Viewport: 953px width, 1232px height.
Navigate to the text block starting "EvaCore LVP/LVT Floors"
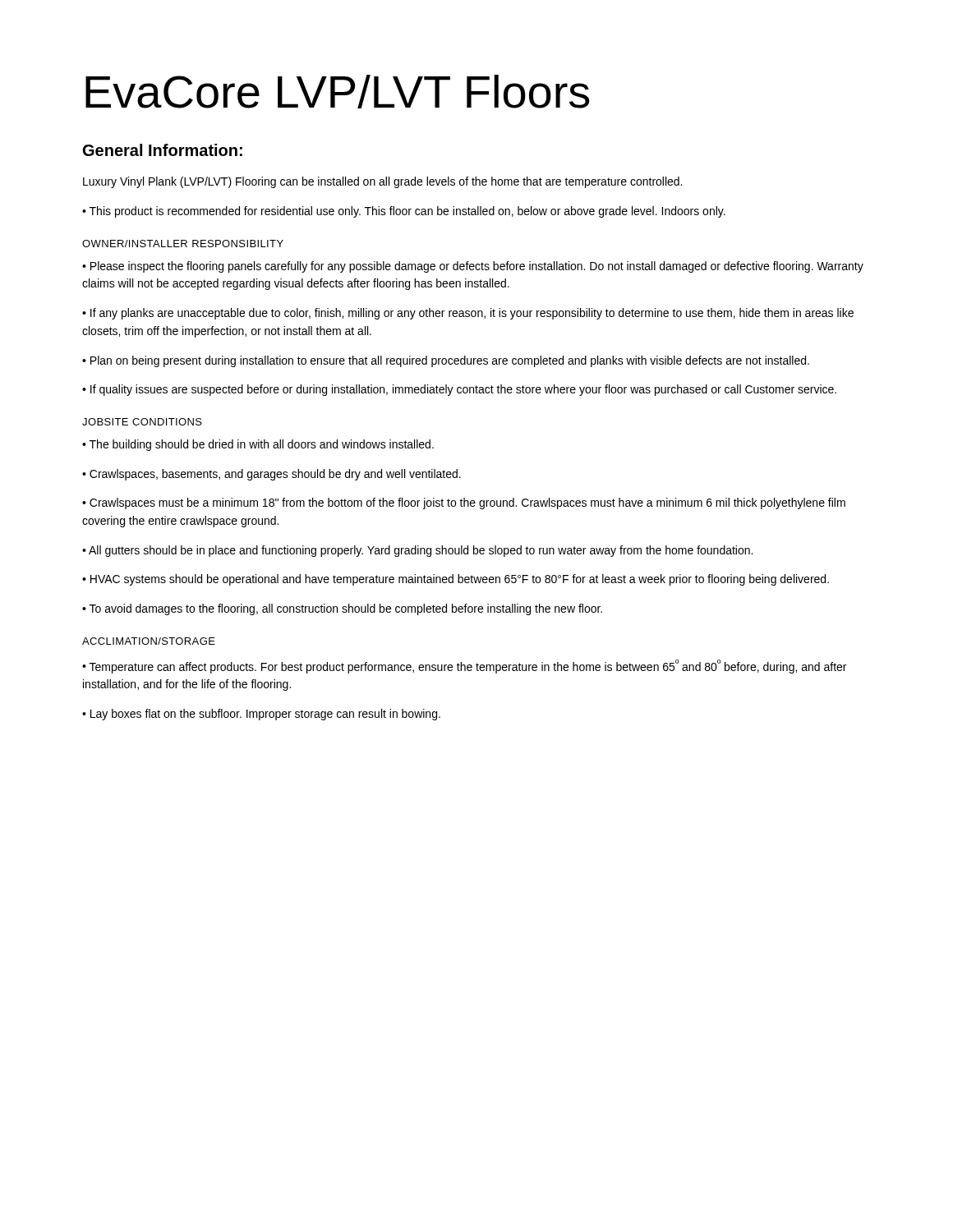pyautogui.click(x=476, y=92)
